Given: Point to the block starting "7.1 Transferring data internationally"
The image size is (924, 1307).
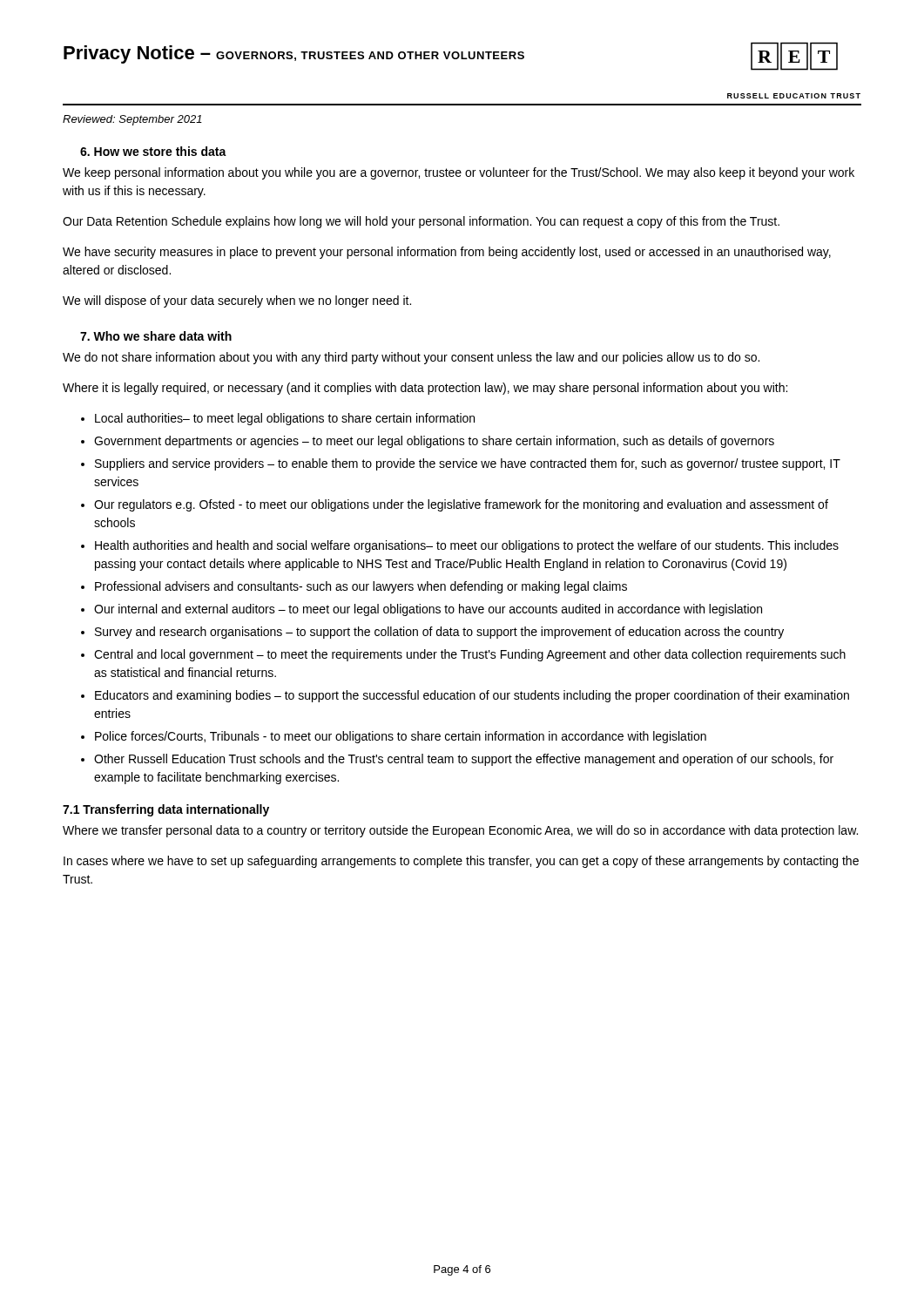Looking at the screenshot, I should (166, 809).
